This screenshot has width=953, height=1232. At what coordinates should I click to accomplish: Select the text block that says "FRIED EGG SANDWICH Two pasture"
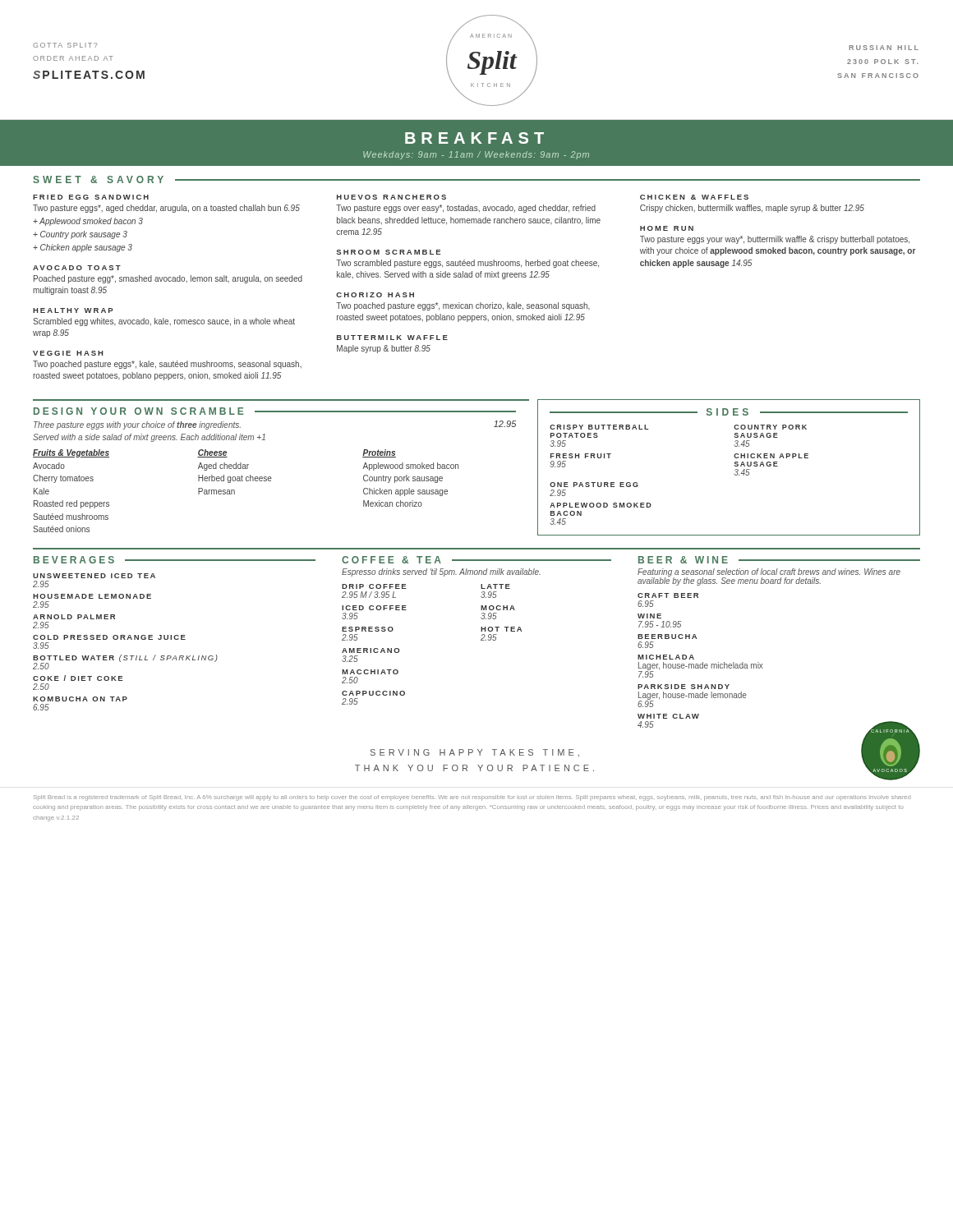click(x=173, y=223)
